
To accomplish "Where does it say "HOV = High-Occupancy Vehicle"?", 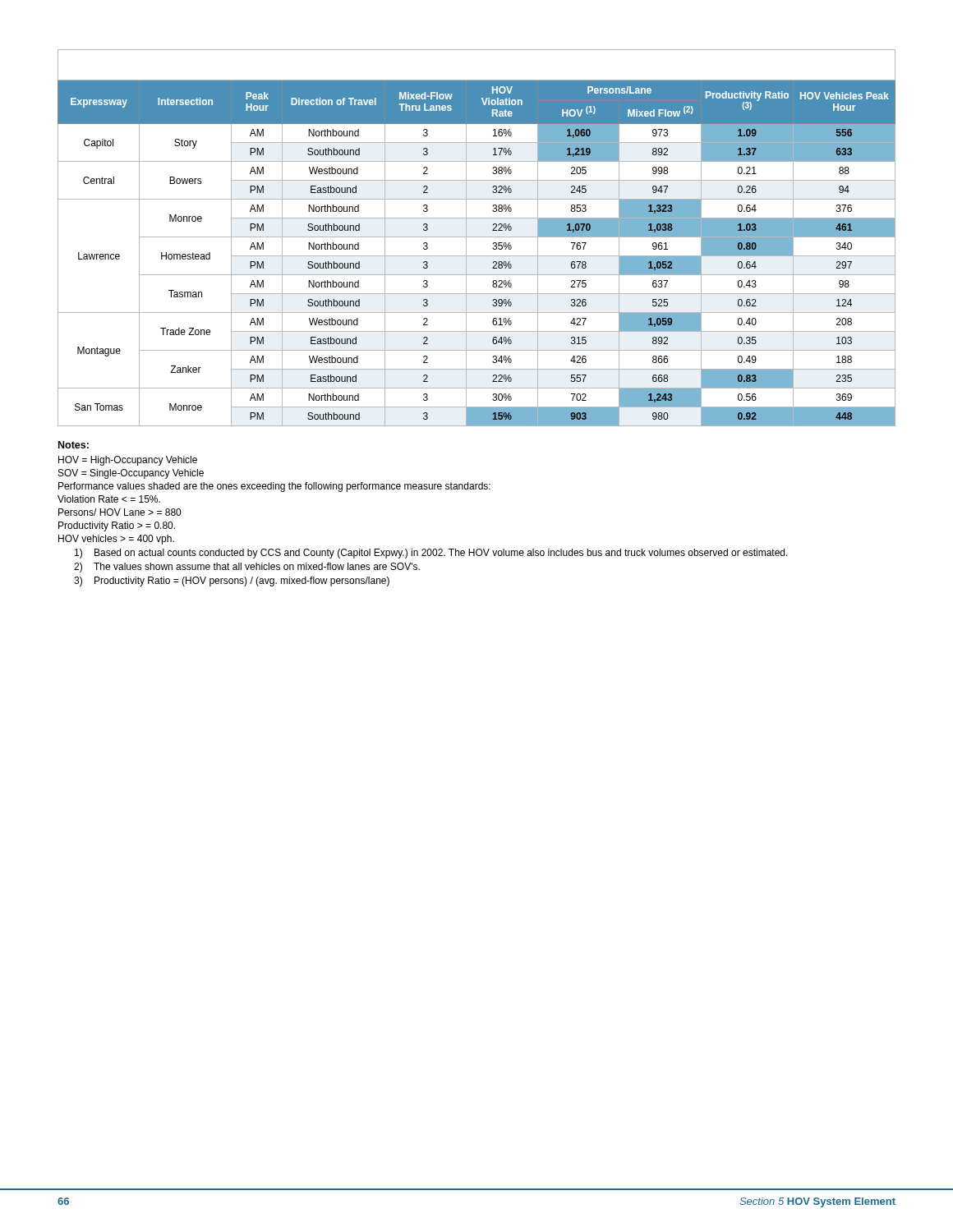I will pos(128,460).
